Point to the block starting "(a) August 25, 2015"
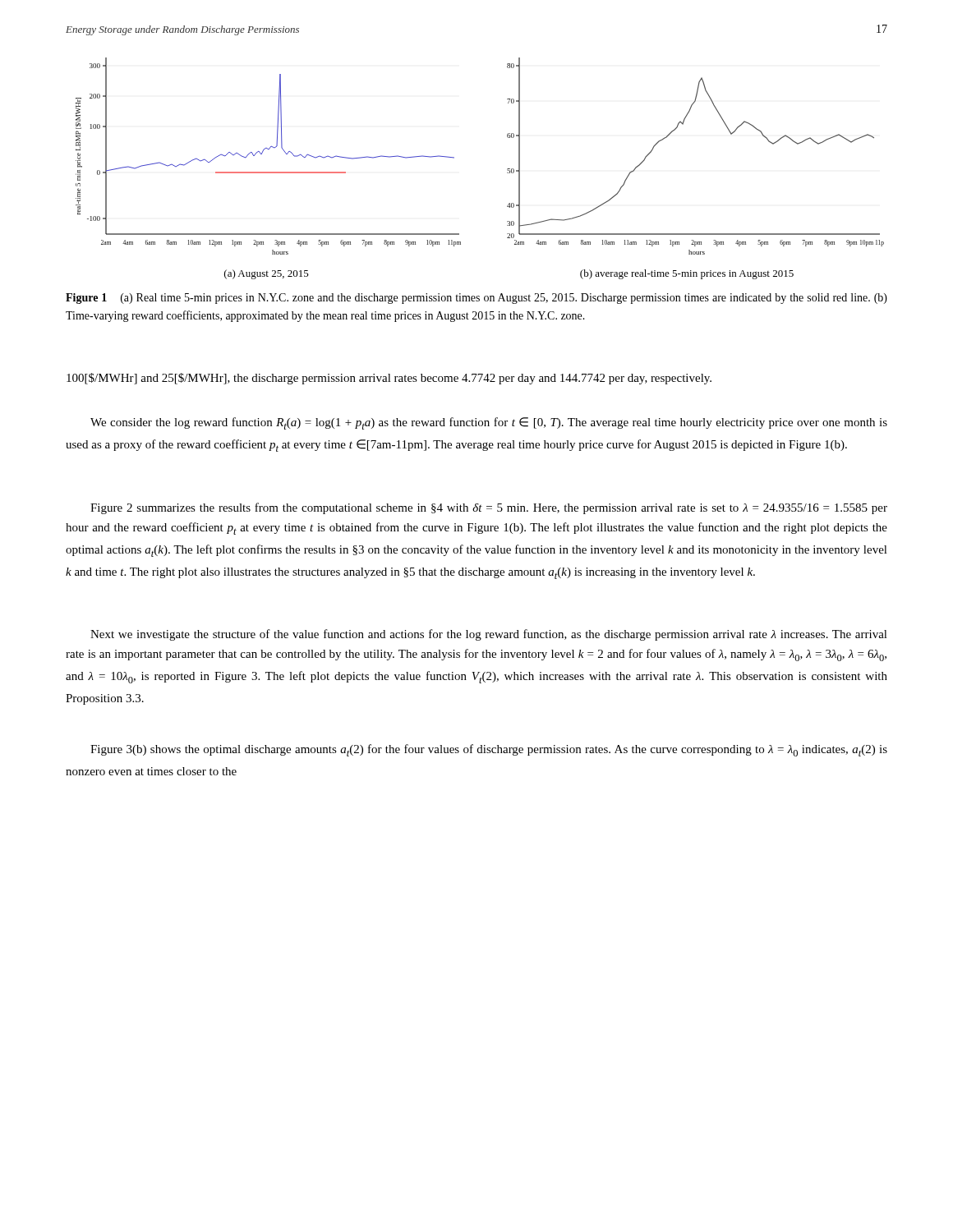 266,273
